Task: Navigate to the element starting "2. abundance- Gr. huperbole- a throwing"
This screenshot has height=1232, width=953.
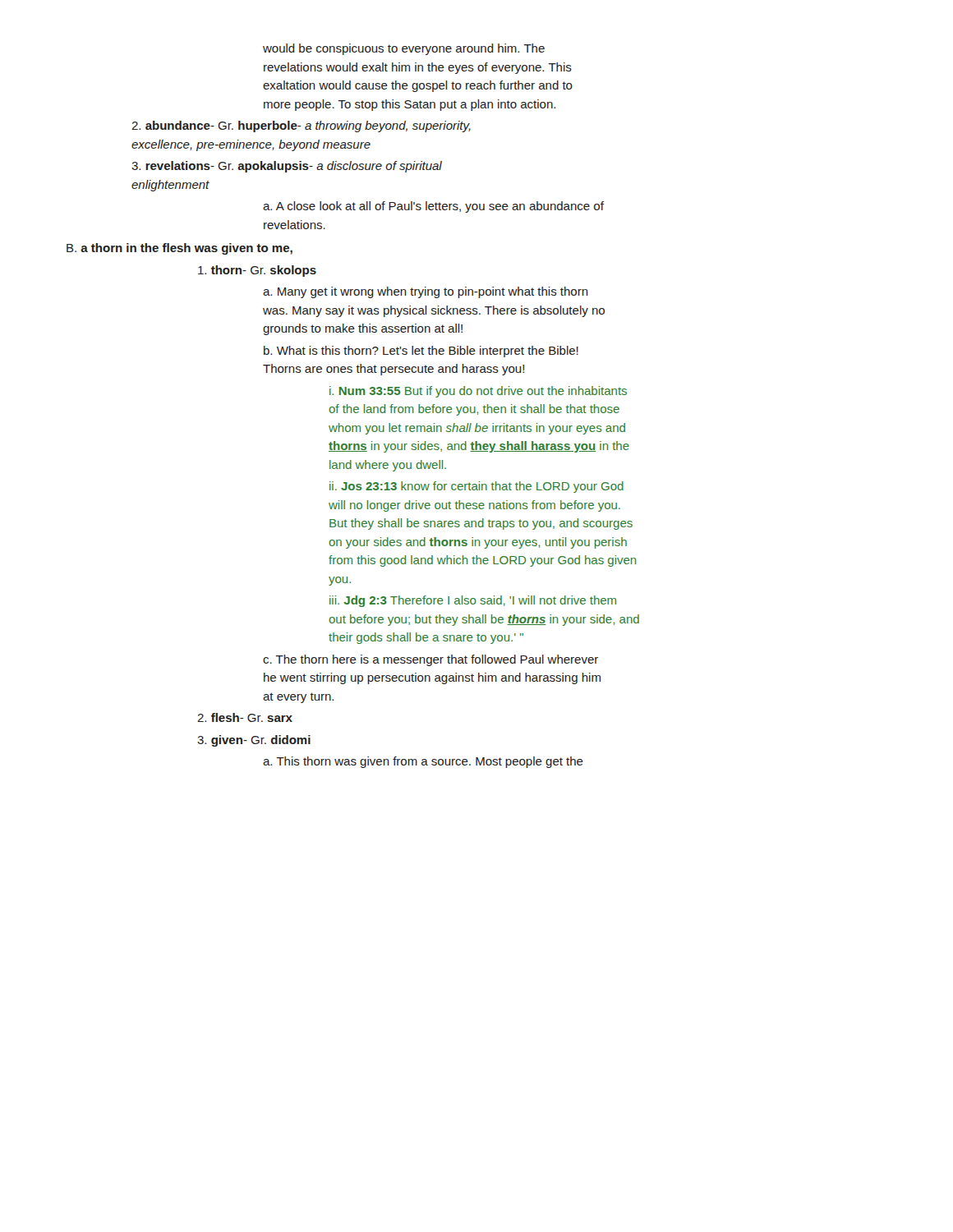Action: pos(301,126)
